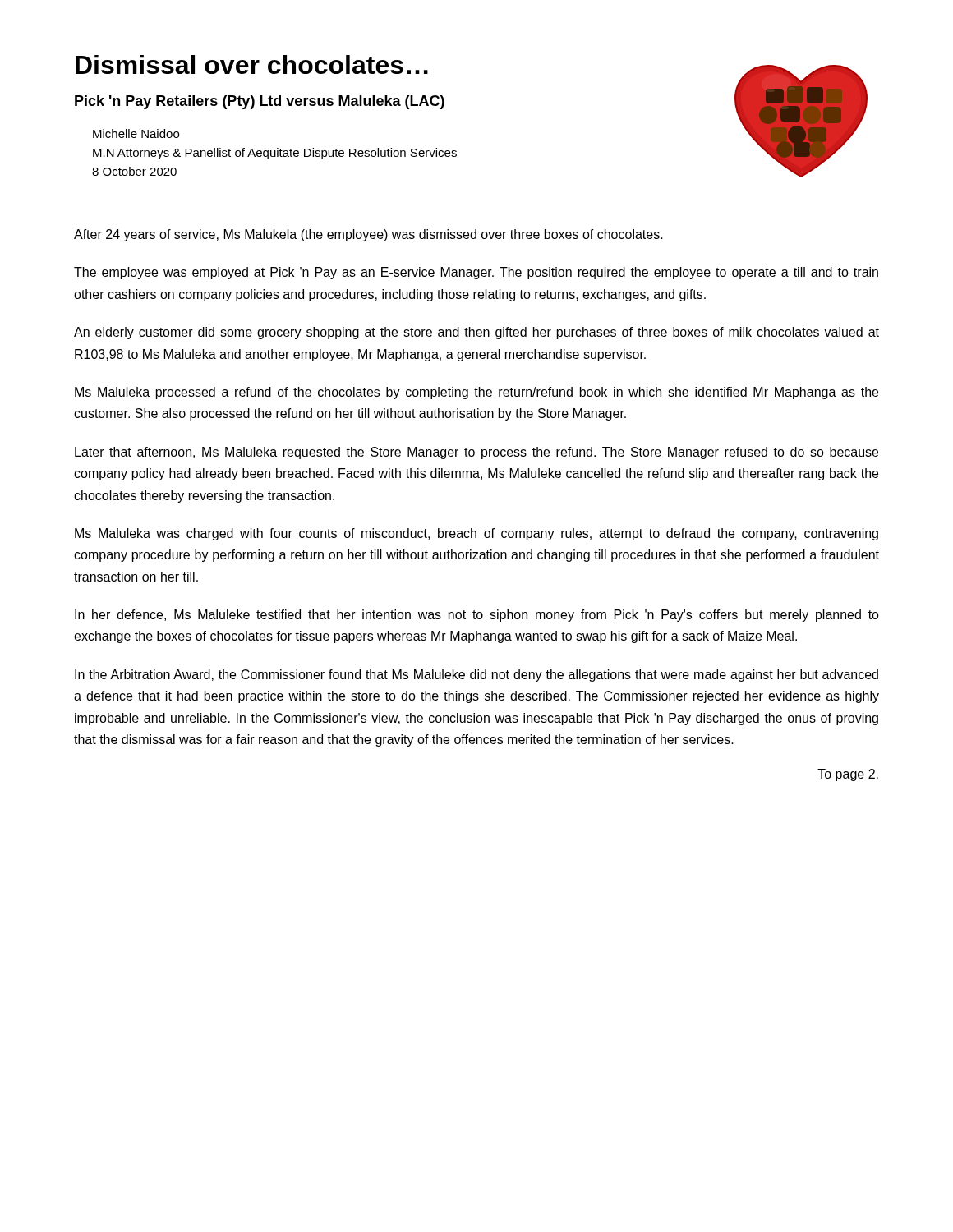Navigate to the text block starting "Ms Maluleka was"
The width and height of the screenshot is (953, 1232).
(x=476, y=556)
